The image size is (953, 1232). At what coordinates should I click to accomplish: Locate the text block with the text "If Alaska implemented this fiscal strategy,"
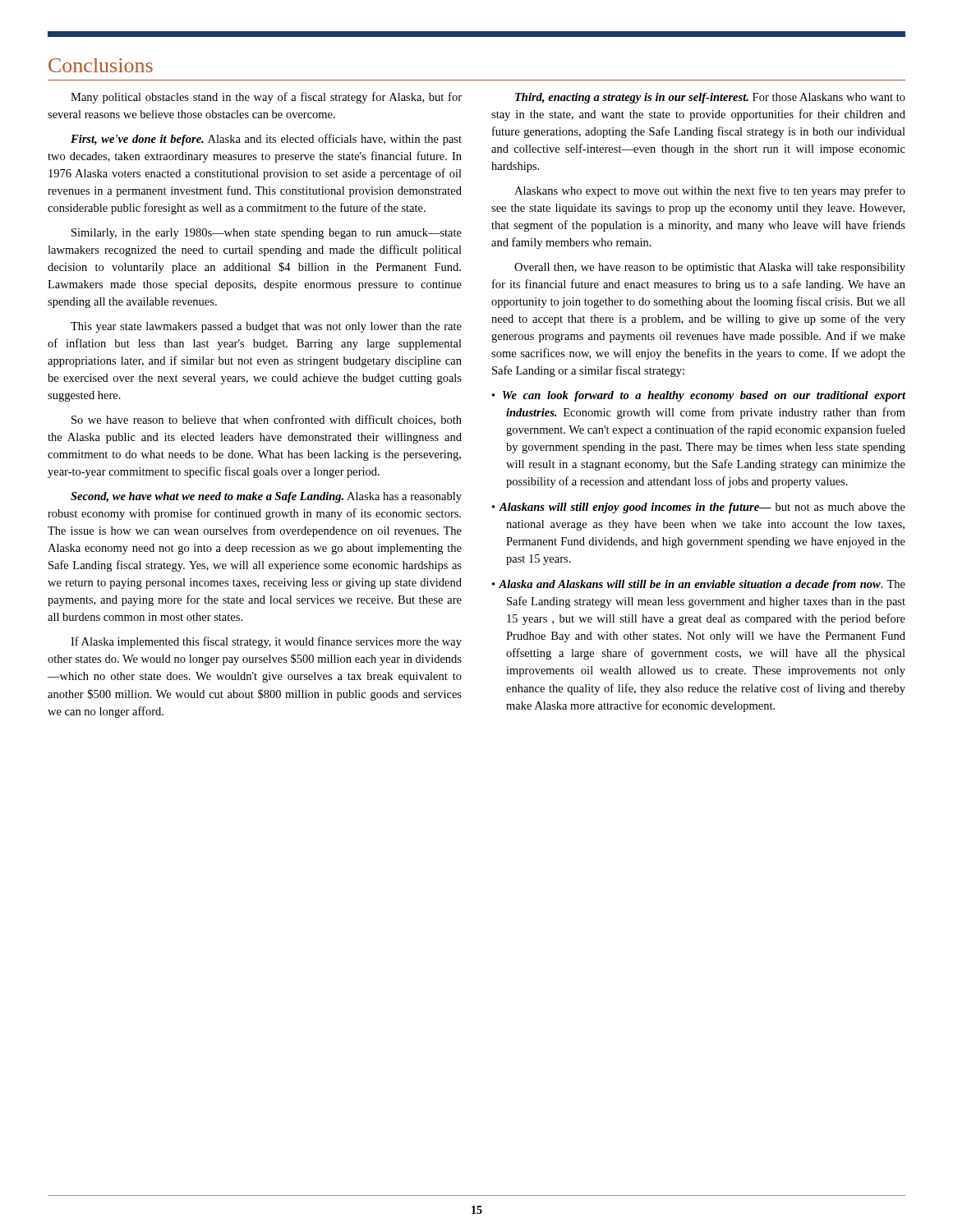click(255, 677)
